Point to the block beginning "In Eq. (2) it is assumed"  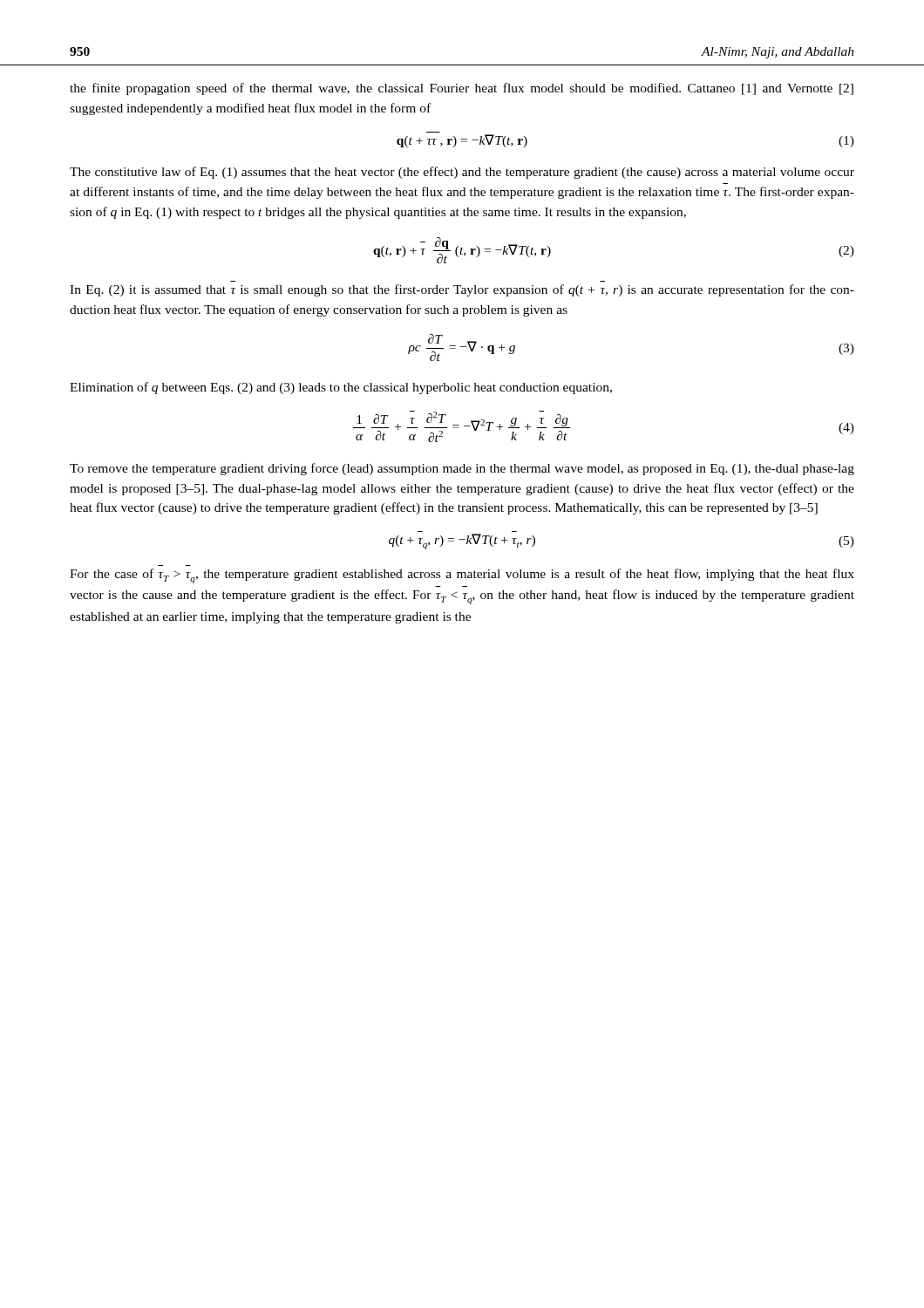[x=462, y=300]
